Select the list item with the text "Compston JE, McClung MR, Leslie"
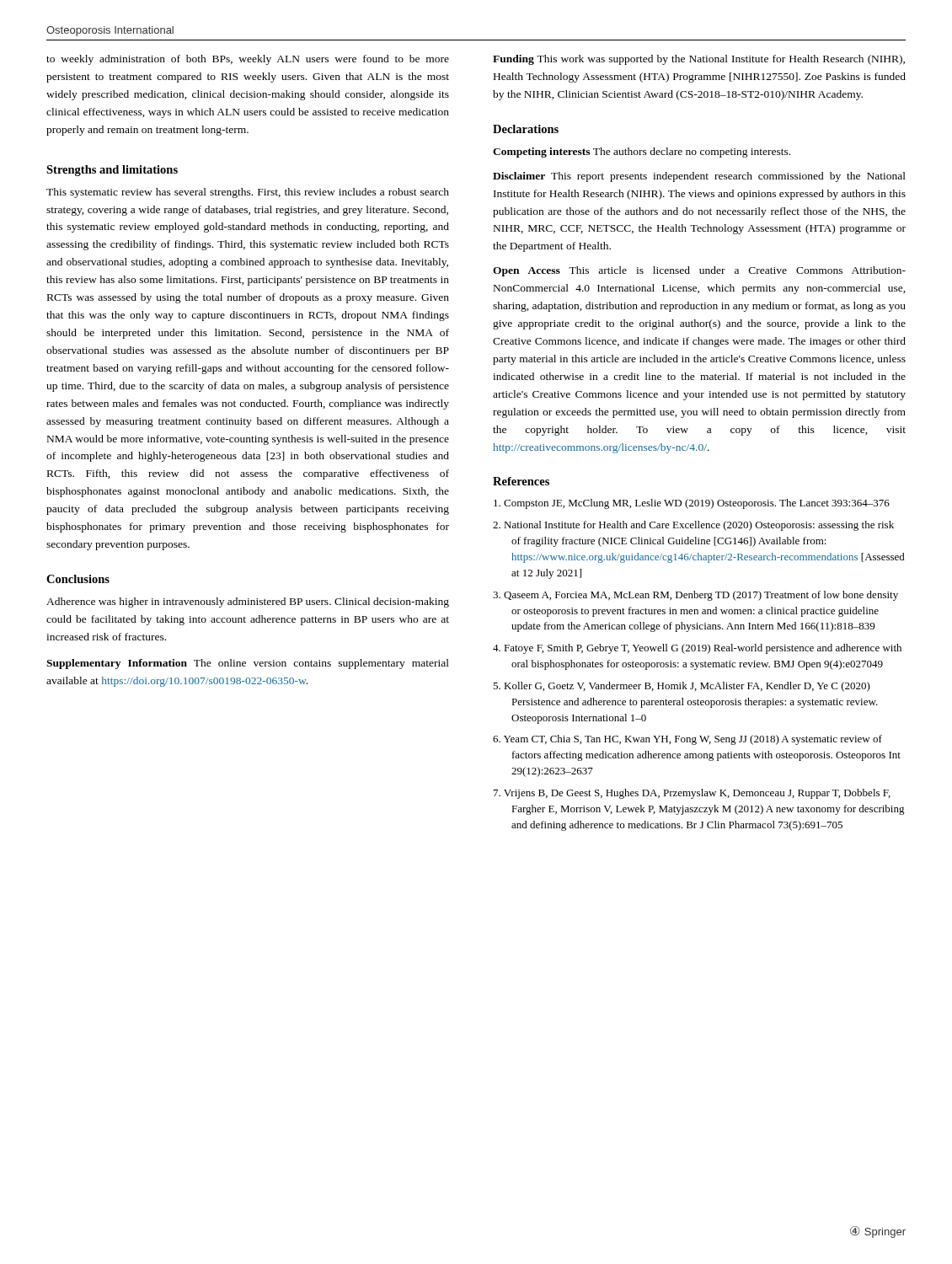The image size is (952, 1264). tap(699, 504)
